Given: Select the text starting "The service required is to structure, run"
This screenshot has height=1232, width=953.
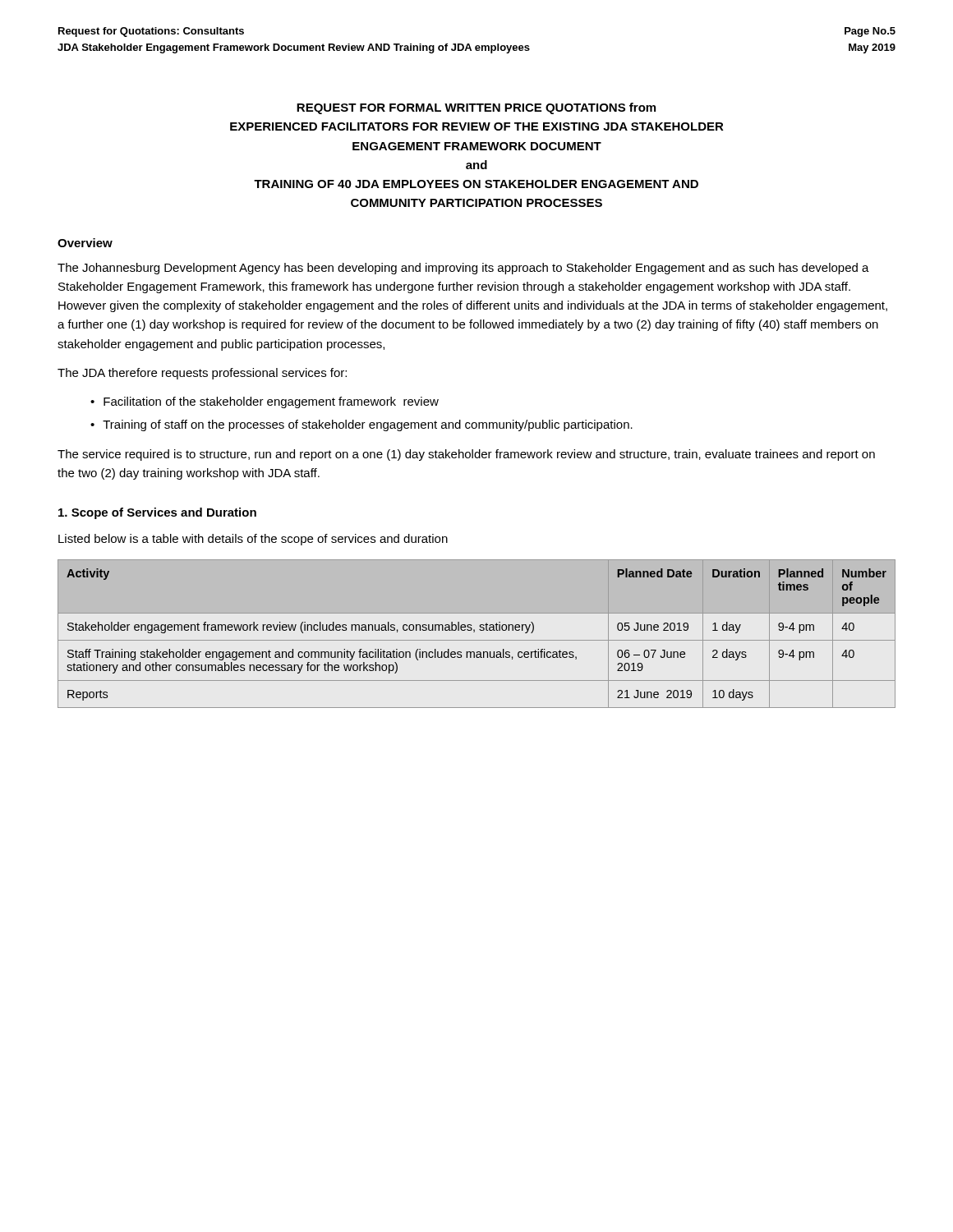Looking at the screenshot, I should (x=466, y=463).
